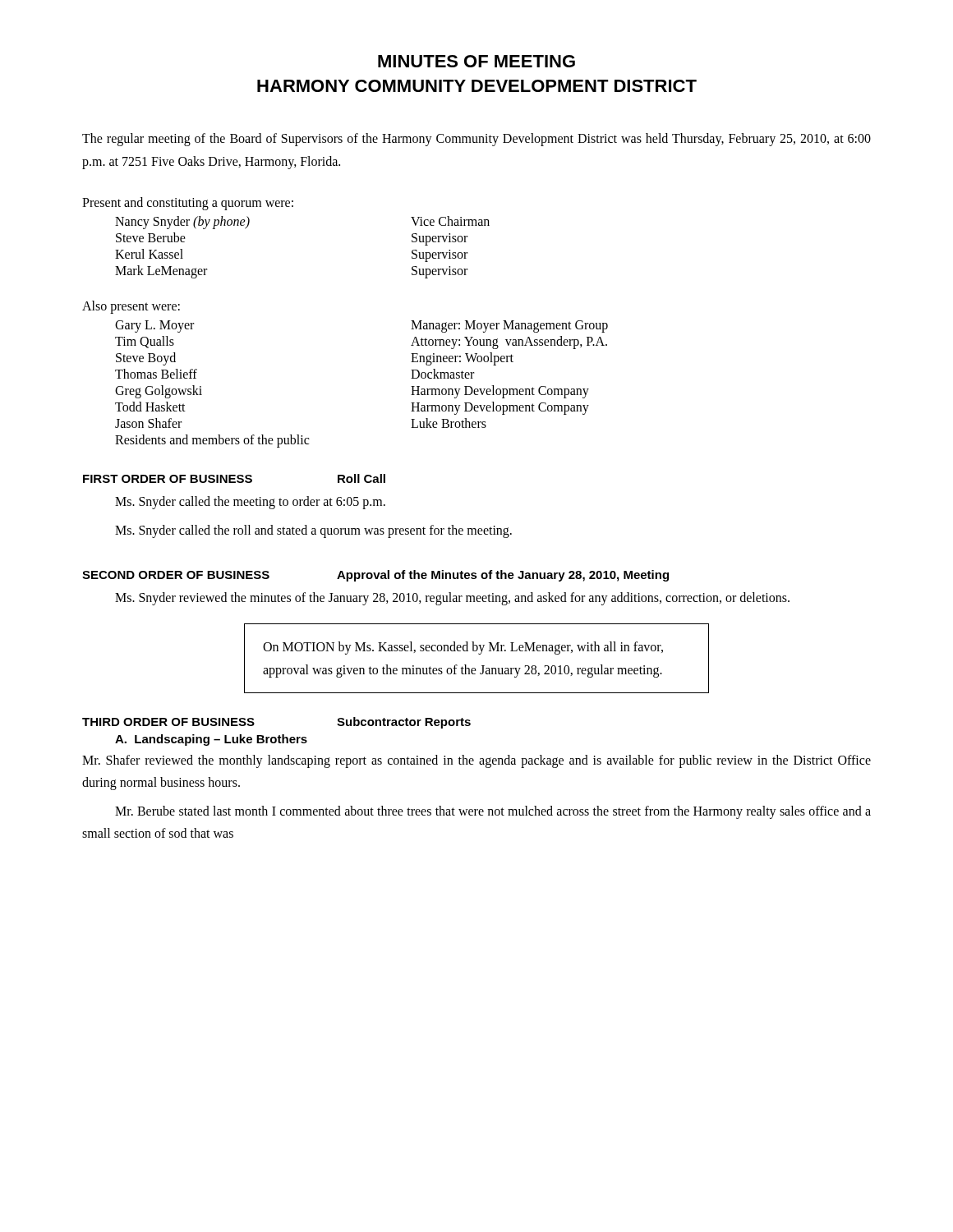Select the text block that reads "The regular meeting of"
Image resolution: width=953 pixels, height=1232 pixels.
tap(476, 150)
